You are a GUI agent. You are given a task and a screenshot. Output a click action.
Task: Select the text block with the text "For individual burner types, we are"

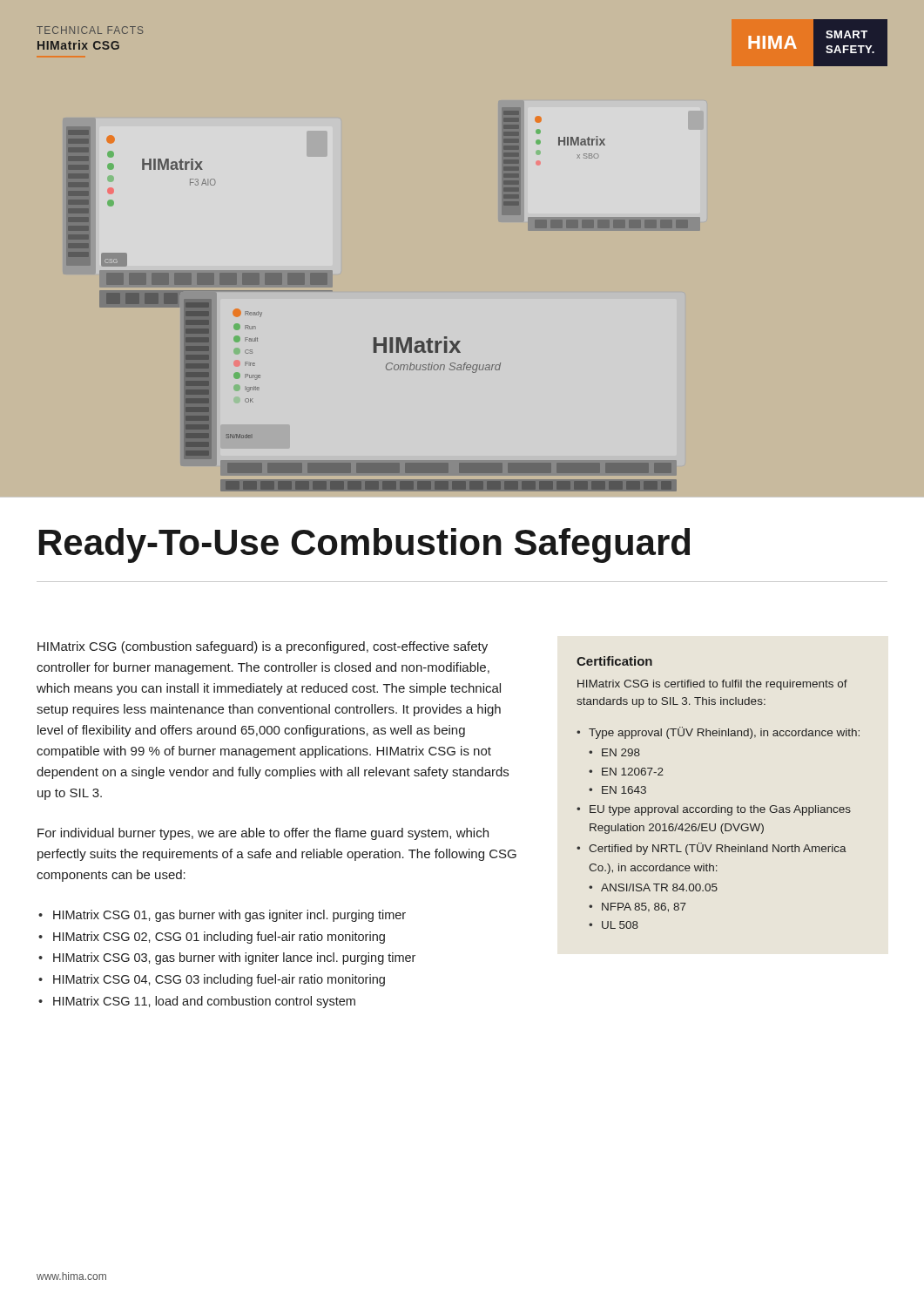[277, 853]
